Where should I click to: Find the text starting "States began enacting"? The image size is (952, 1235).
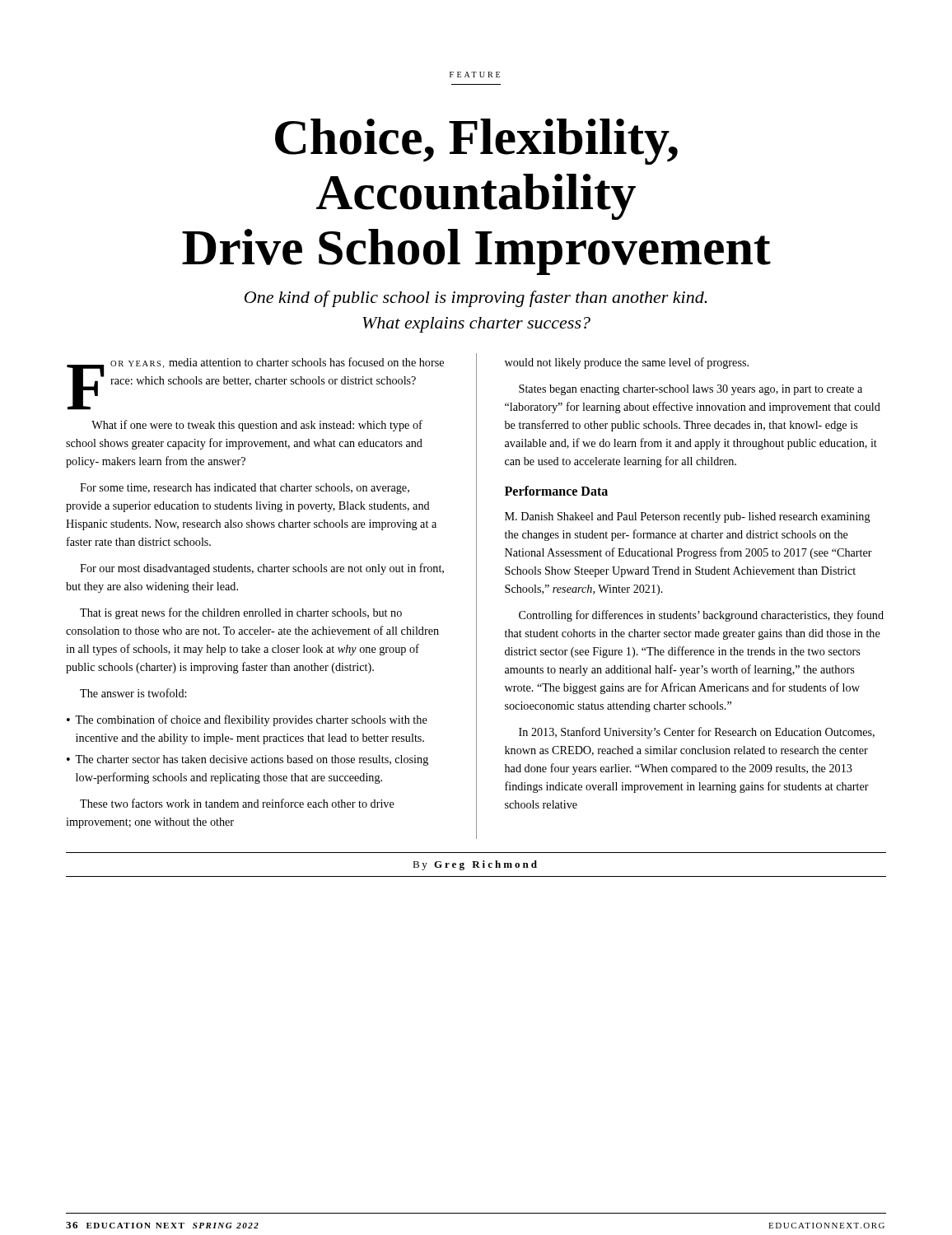pyautogui.click(x=692, y=425)
